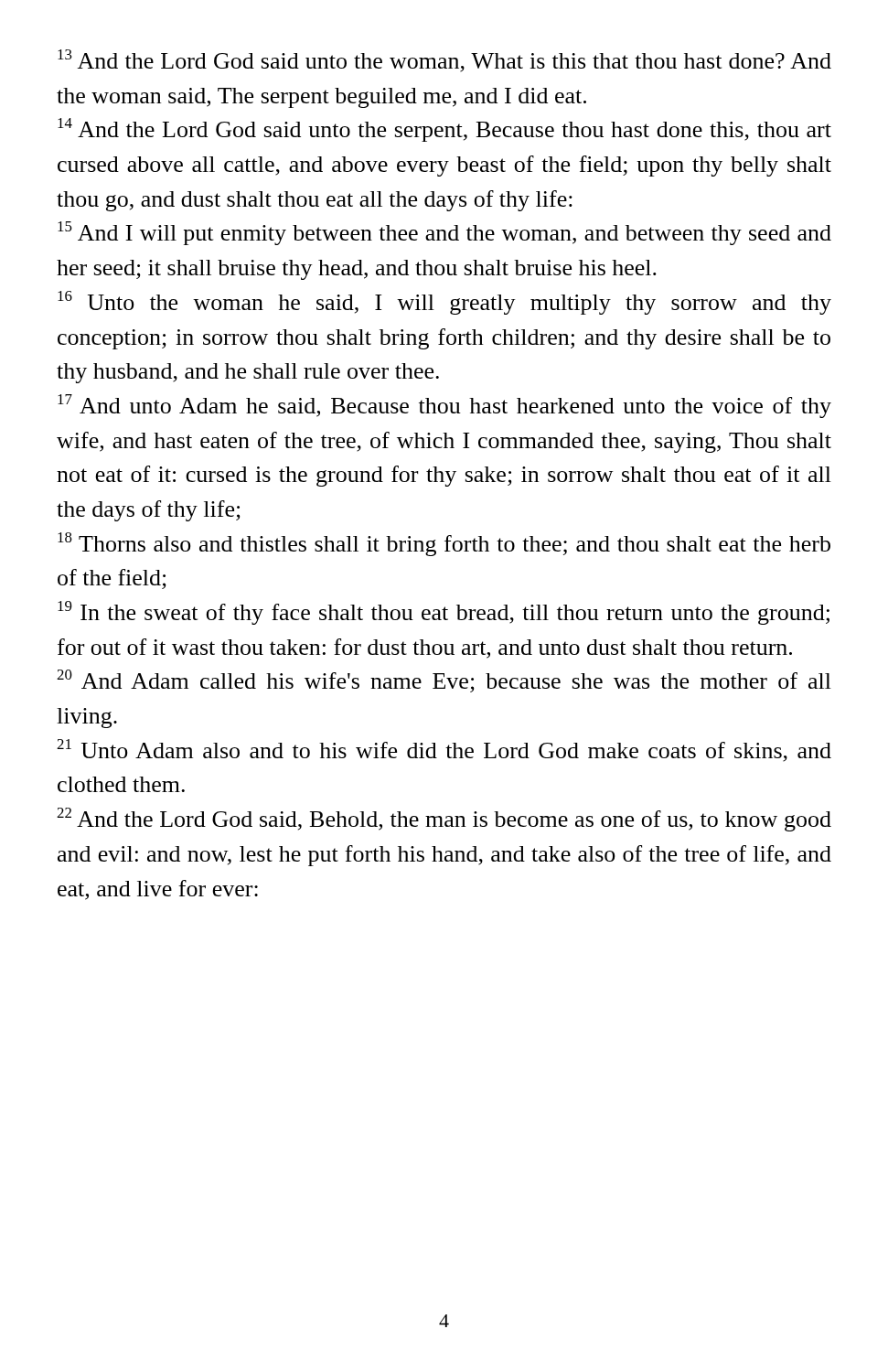
Task: Click on the text block that reads "13 And the"
Action: [x=444, y=77]
